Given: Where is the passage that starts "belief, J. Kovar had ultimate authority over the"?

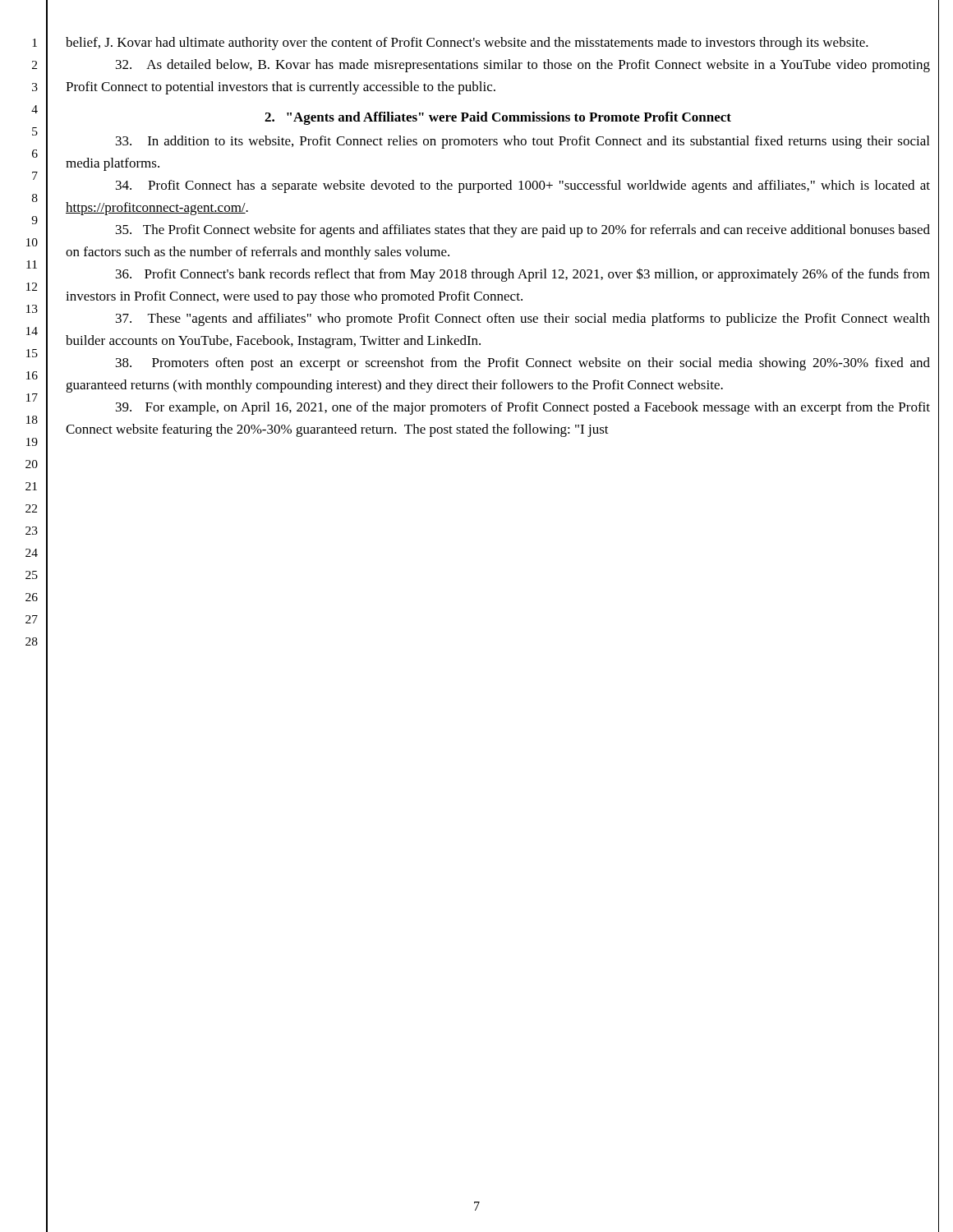Looking at the screenshot, I should [467, 42].
